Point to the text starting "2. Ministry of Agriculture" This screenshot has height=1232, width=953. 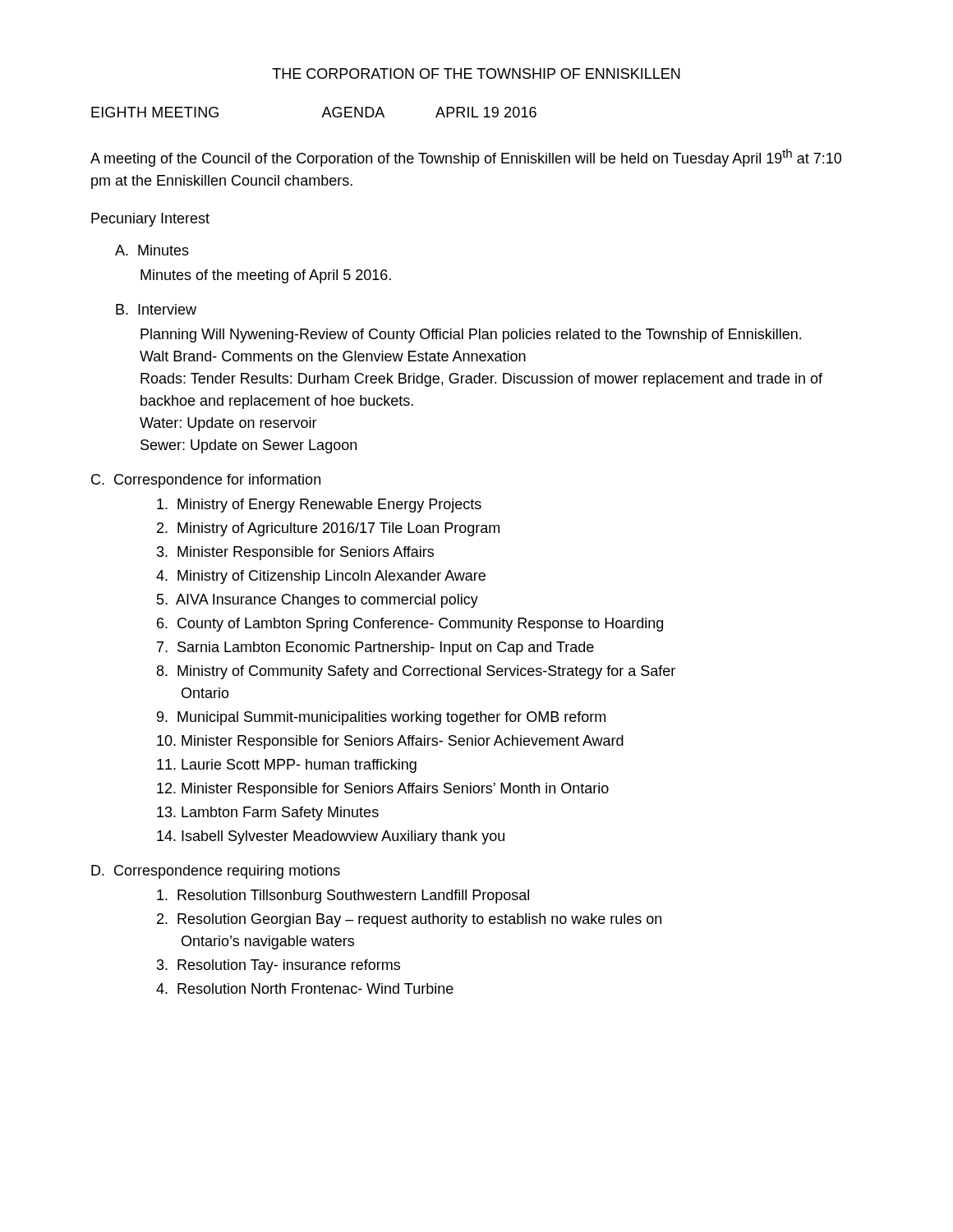click(x=328, y=528)
